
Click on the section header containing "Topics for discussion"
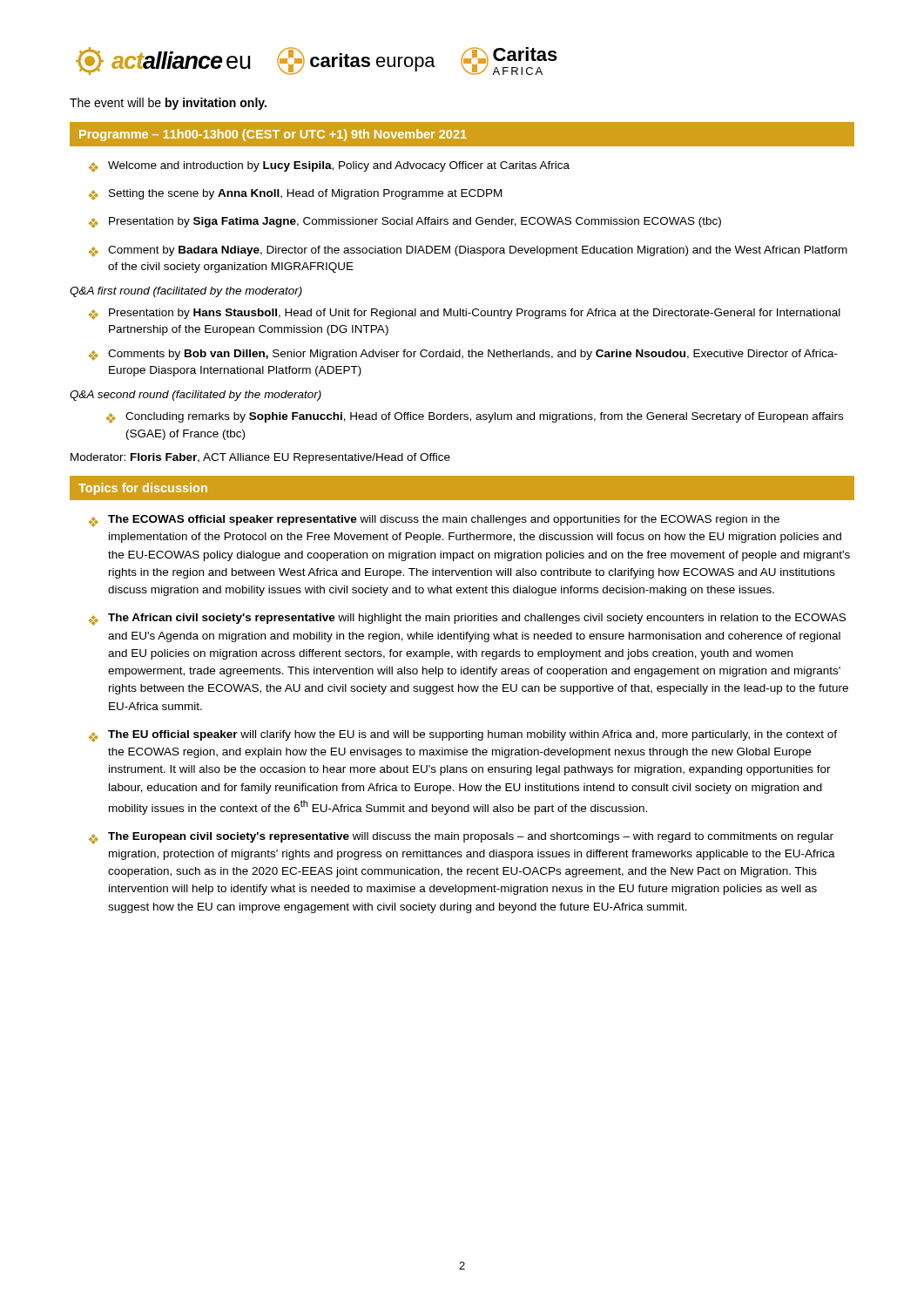pos(143,488)
